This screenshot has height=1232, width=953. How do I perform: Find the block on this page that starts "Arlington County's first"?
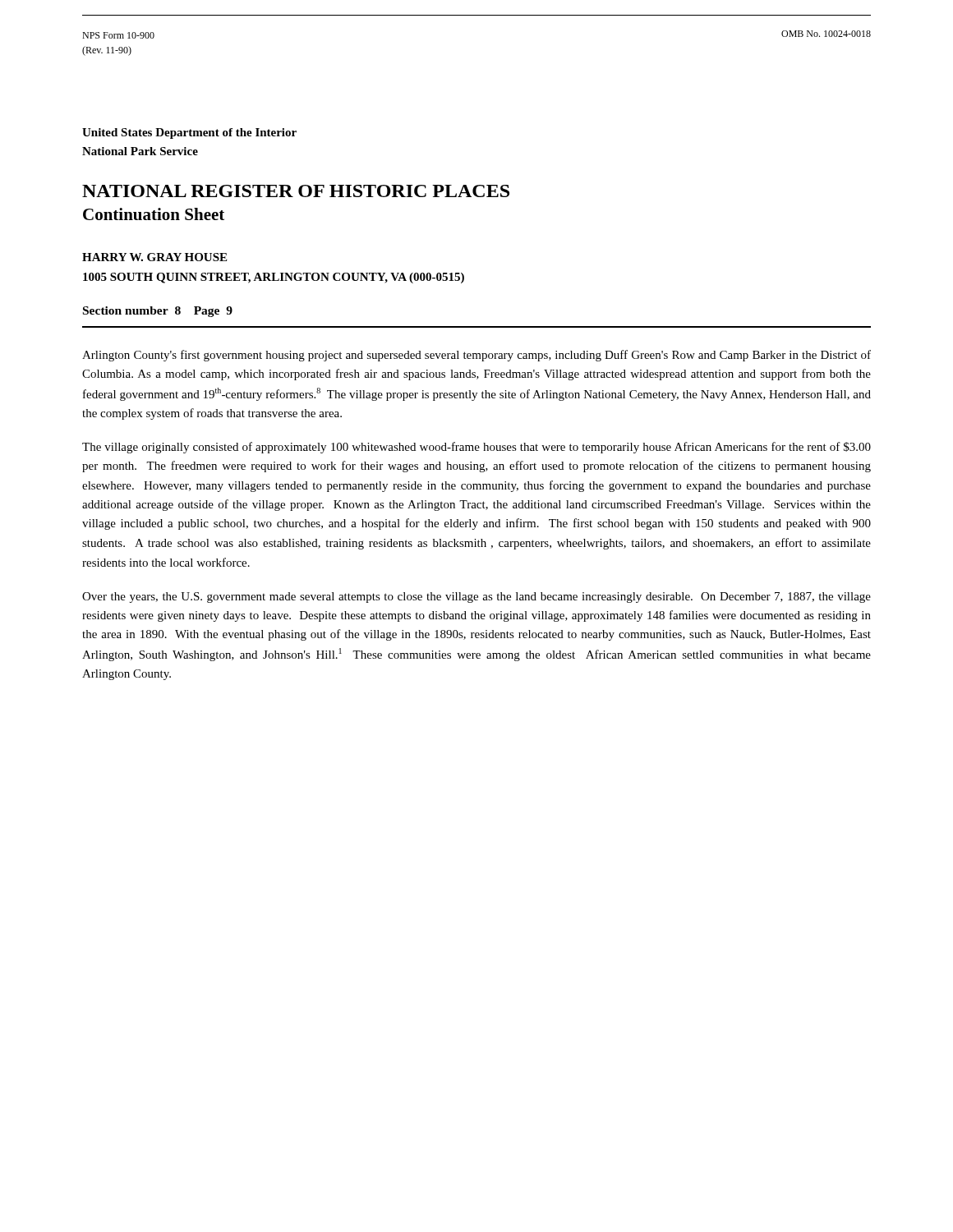[x=476, y=384]
